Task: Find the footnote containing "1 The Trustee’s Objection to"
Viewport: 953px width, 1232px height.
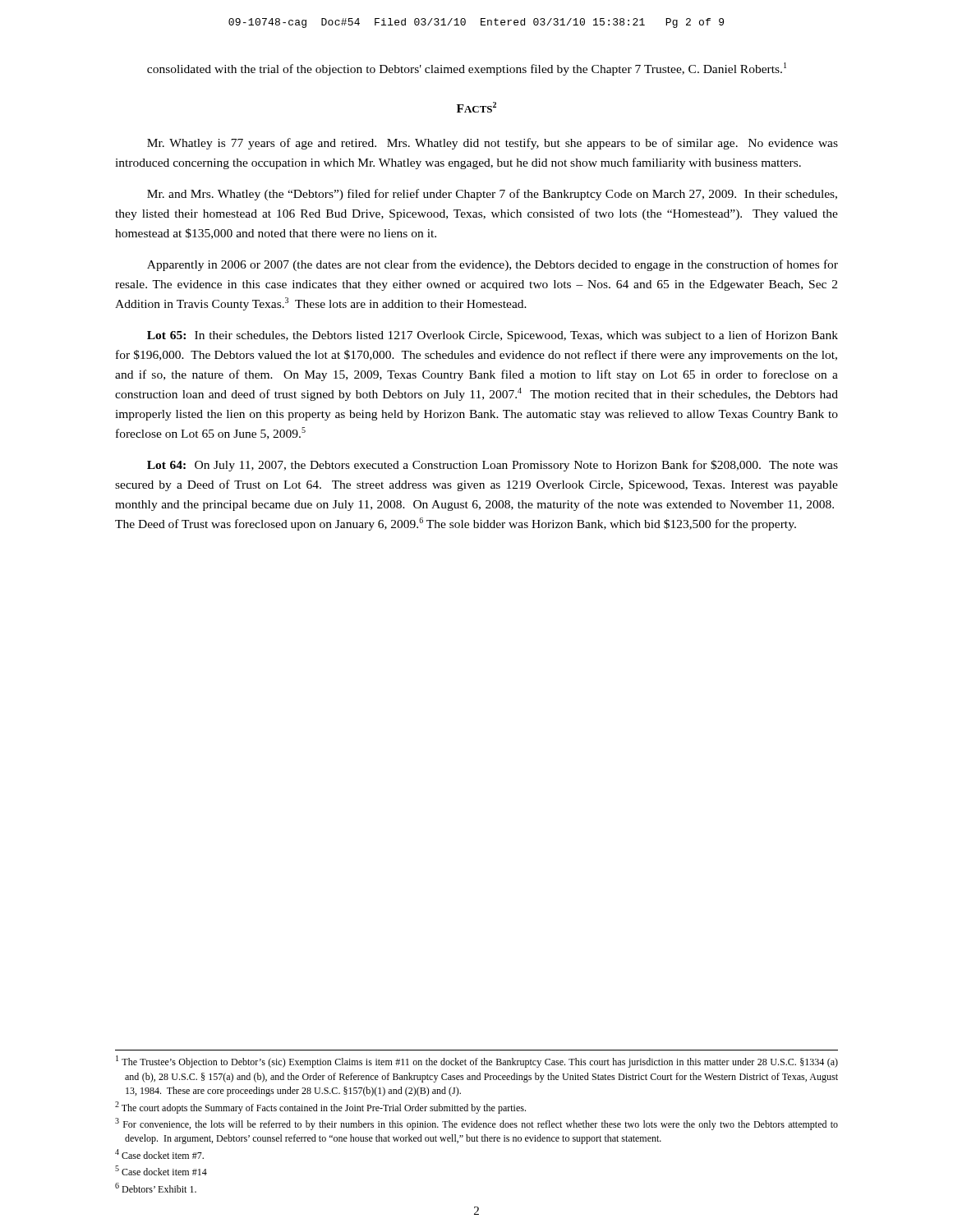Action: [x=476, y=1076]
